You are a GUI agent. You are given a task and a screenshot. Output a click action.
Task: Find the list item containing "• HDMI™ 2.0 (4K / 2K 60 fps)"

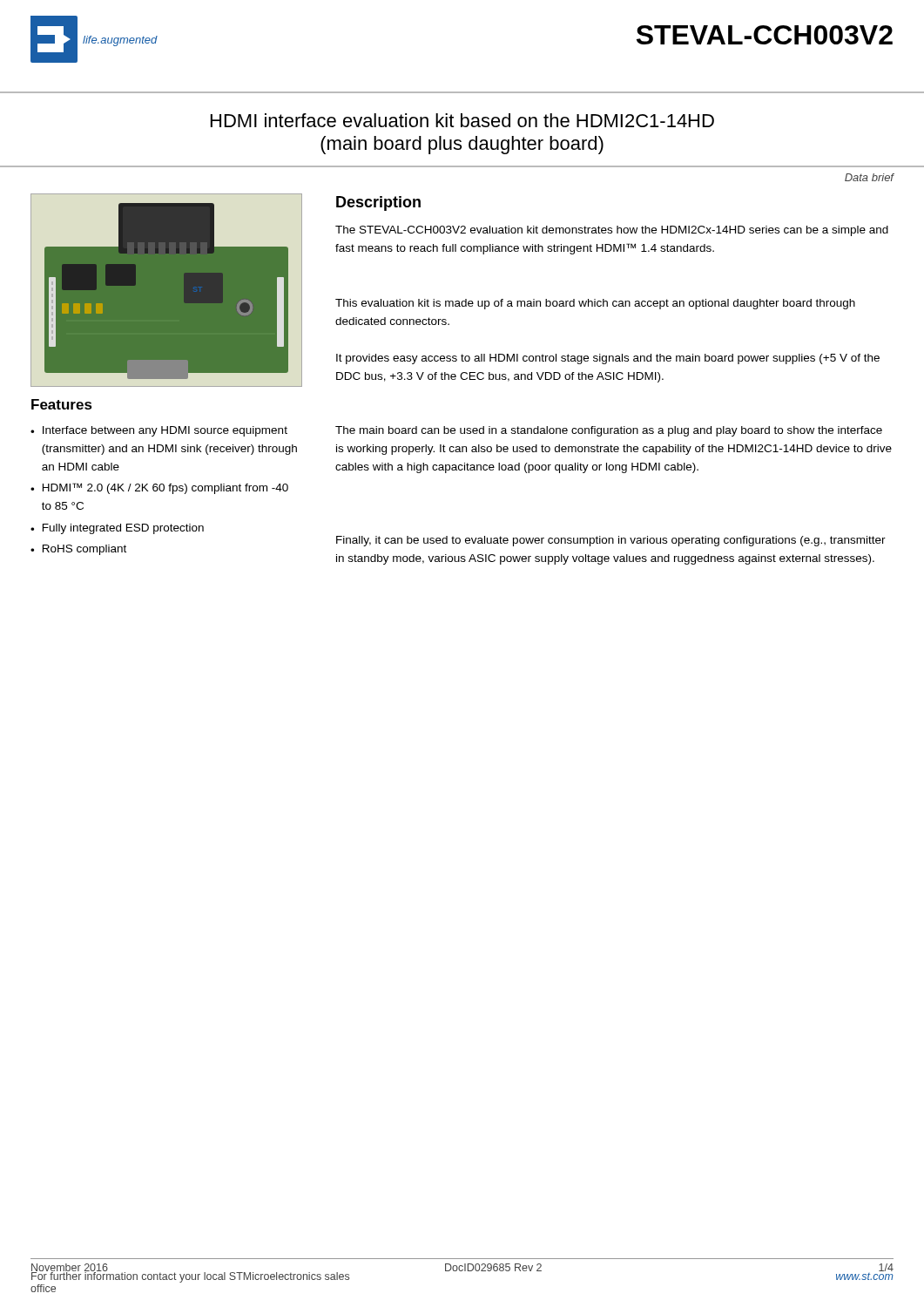165,498
